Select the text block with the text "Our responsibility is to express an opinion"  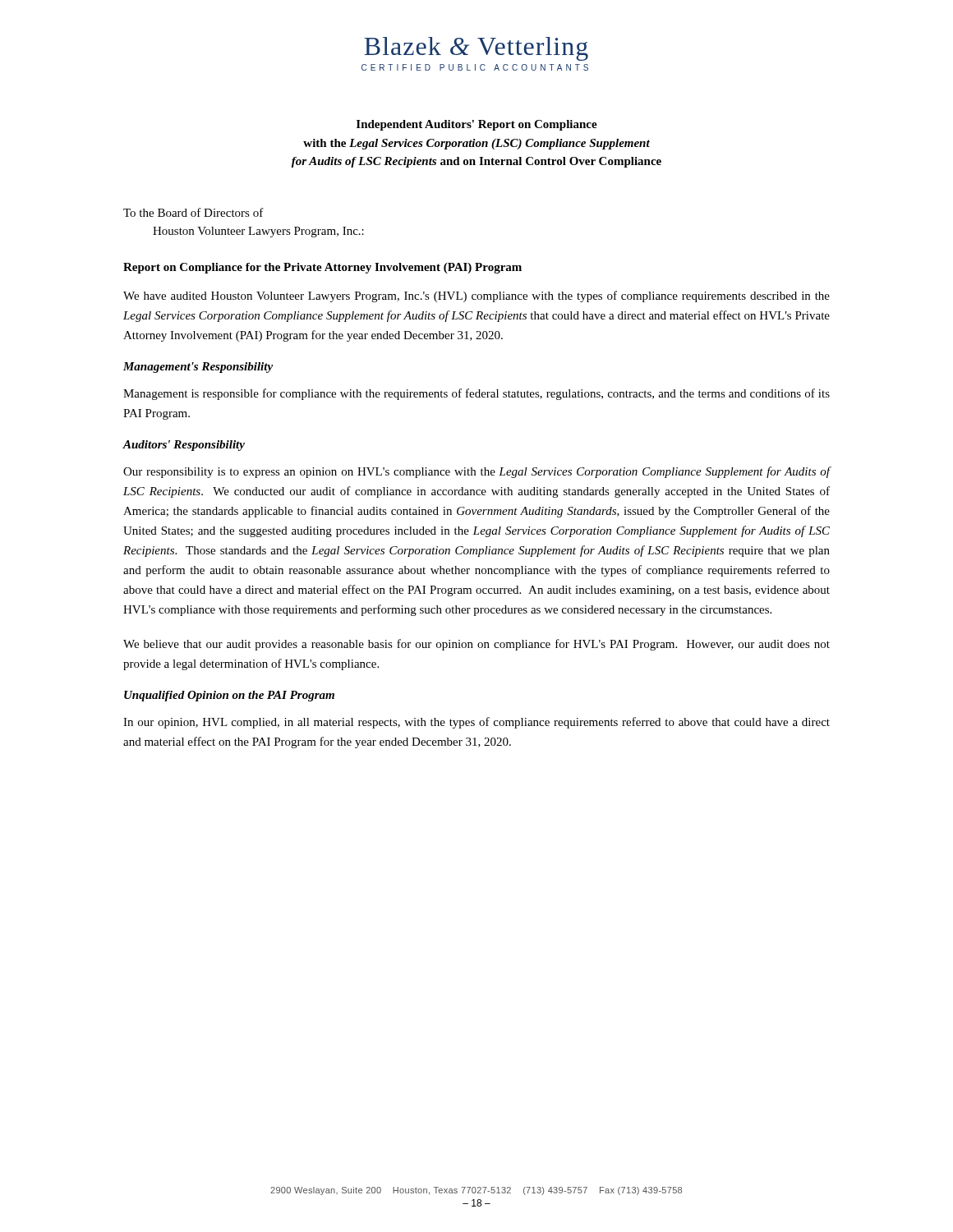[x=476, y=540]
